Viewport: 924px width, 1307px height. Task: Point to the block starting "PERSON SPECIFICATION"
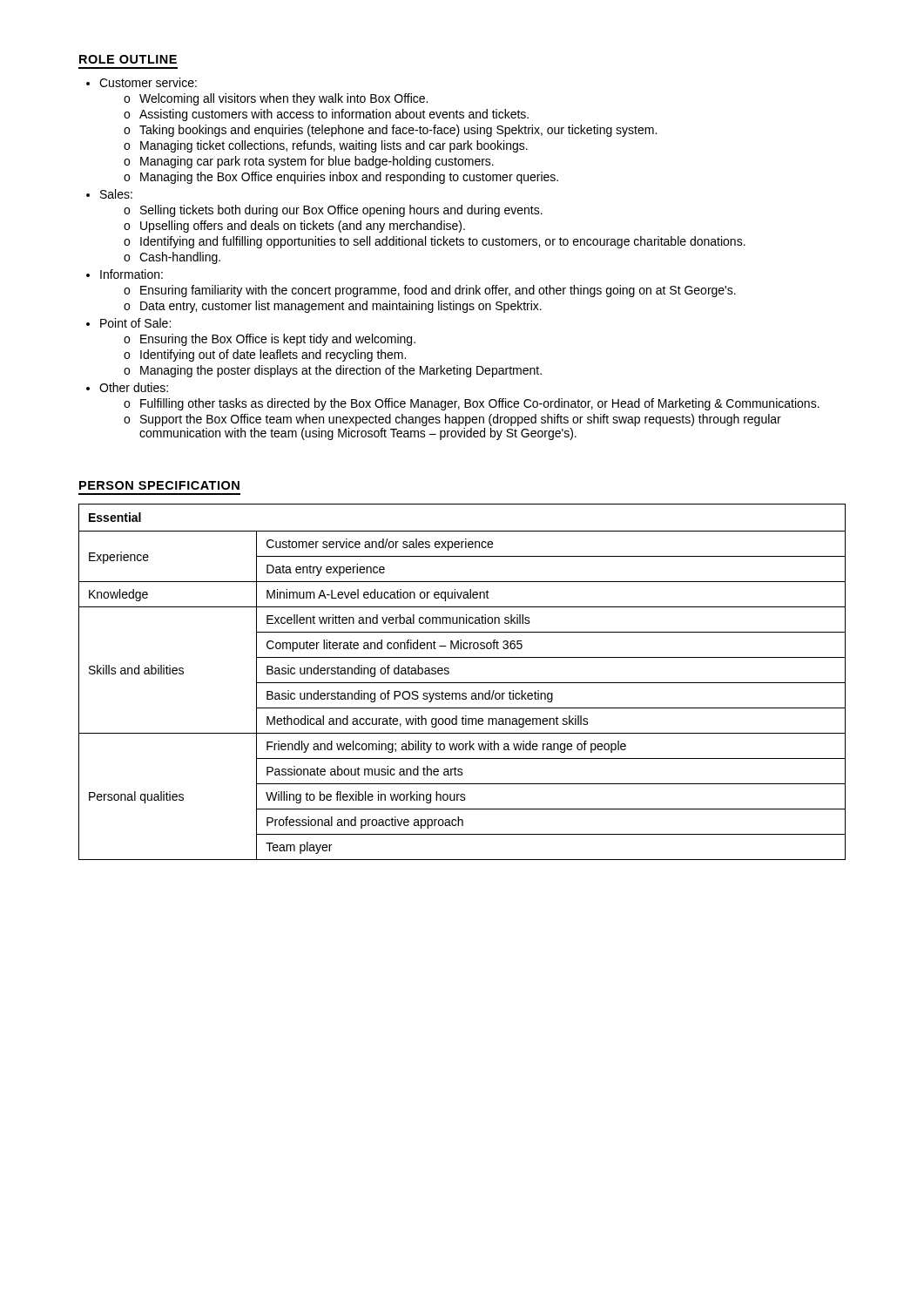coord(159,487)
